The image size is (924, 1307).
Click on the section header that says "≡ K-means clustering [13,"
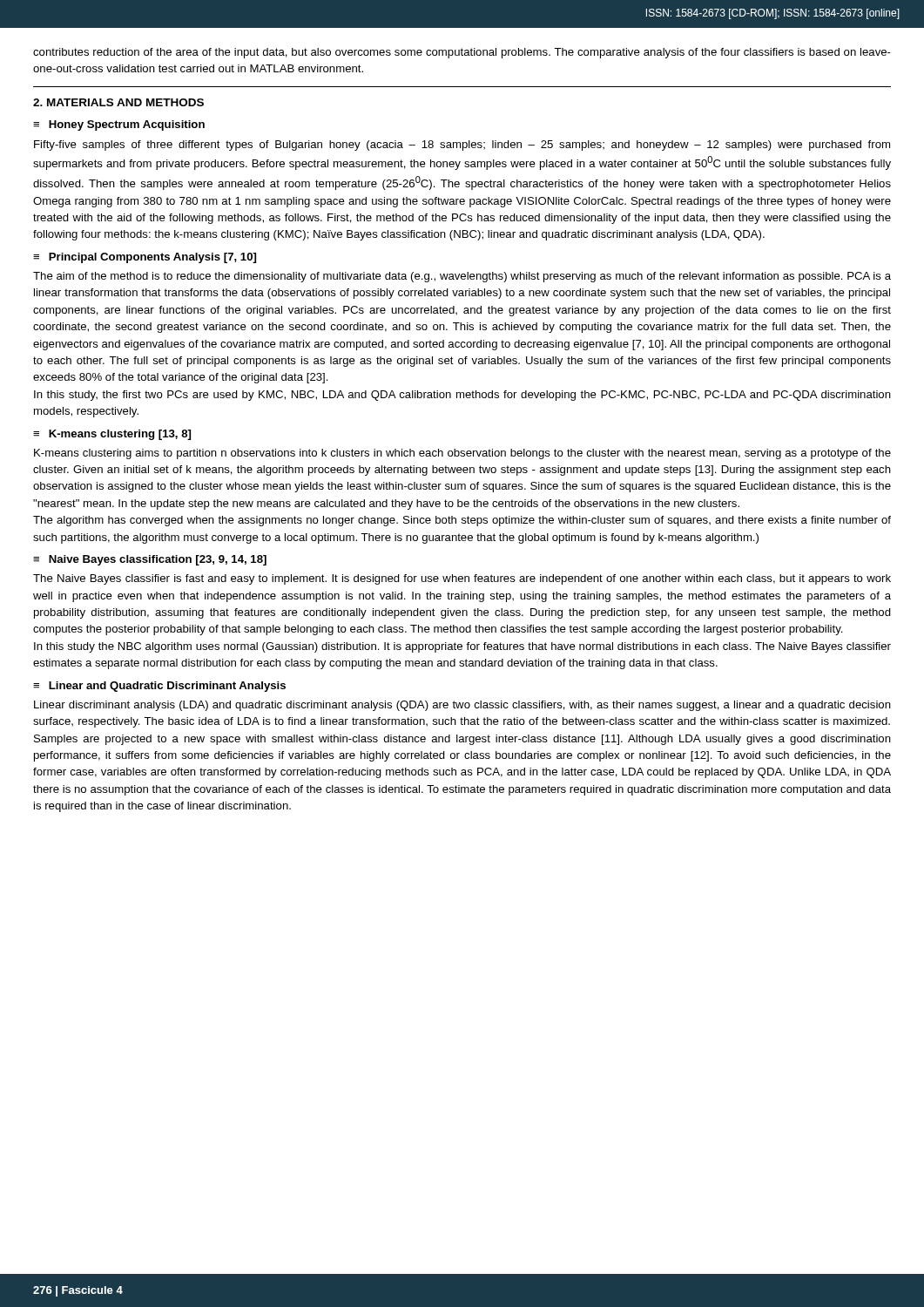coord(112,433)
